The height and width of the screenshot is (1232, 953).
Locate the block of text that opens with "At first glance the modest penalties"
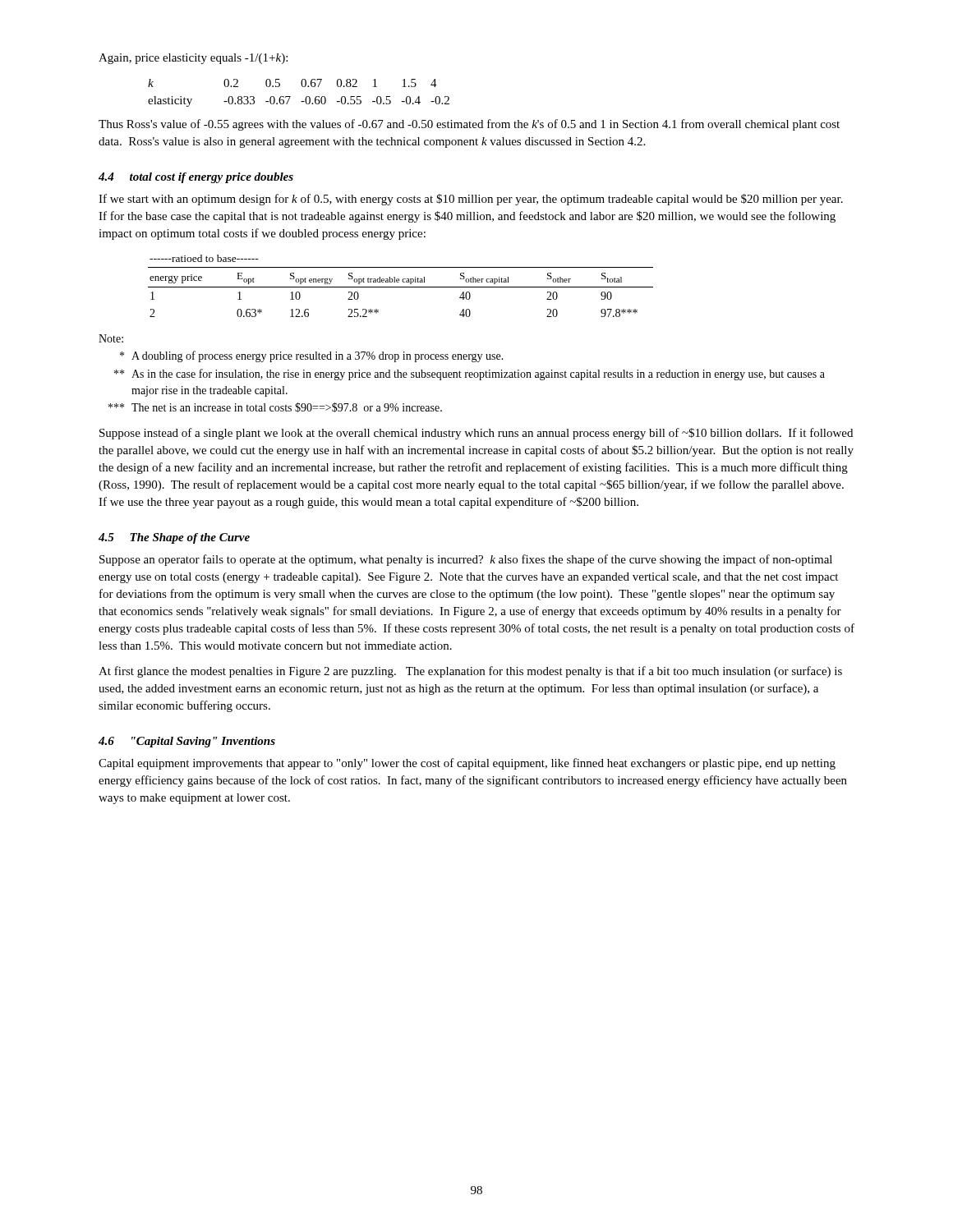470,688
